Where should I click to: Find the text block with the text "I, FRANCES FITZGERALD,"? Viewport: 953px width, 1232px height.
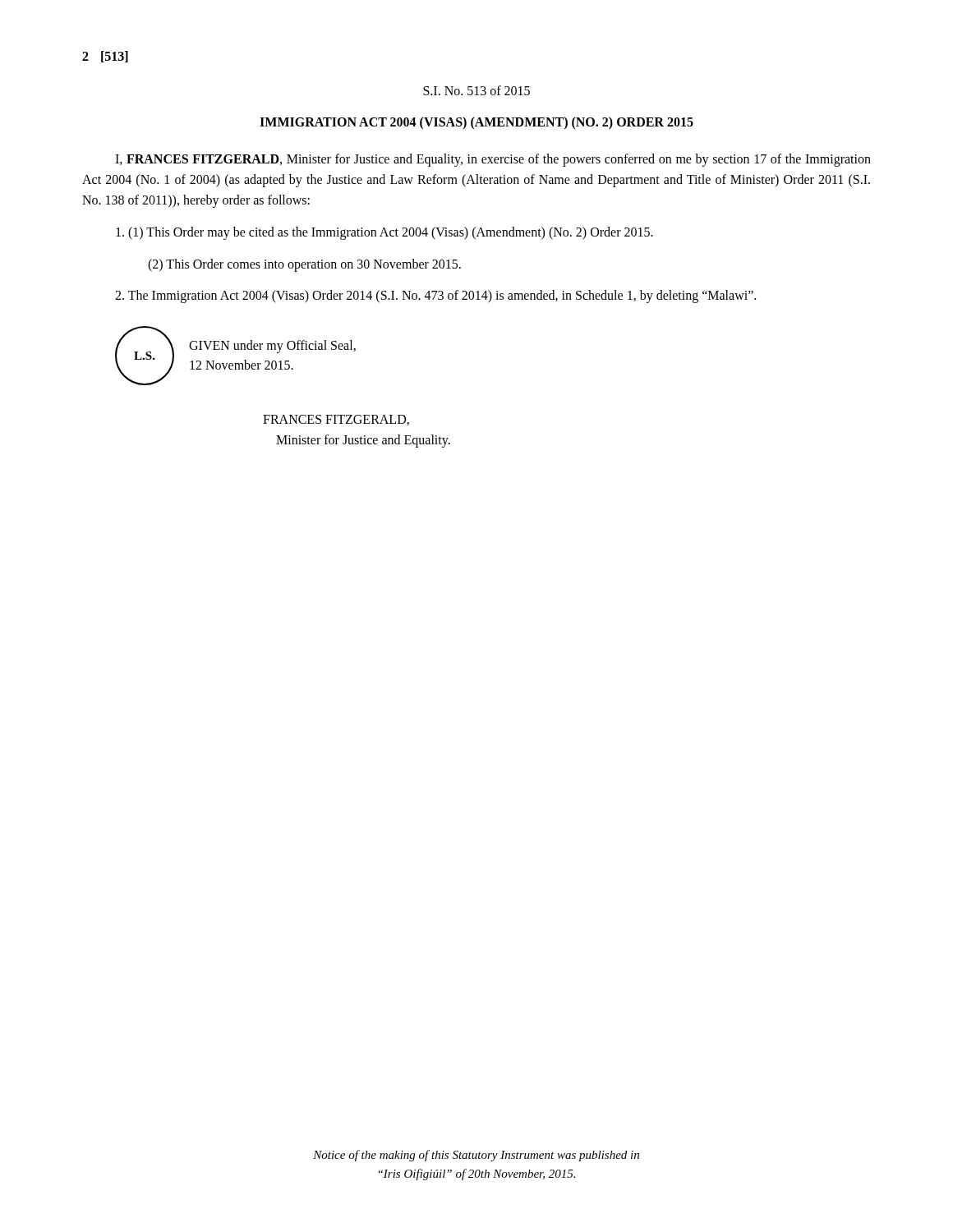tap(476, 180)
